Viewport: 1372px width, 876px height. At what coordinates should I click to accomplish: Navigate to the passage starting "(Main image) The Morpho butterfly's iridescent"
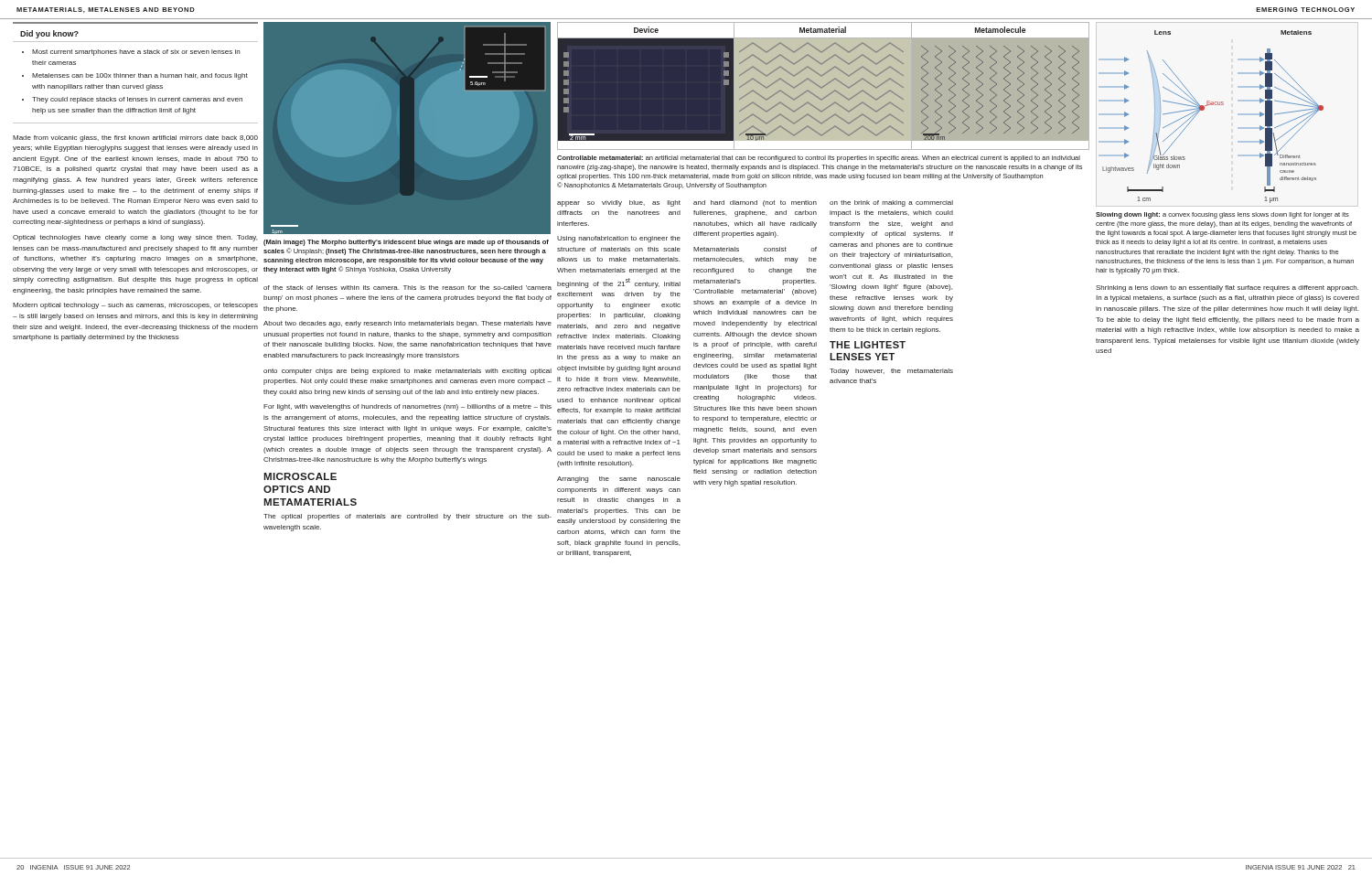click(x=406, y=256)
